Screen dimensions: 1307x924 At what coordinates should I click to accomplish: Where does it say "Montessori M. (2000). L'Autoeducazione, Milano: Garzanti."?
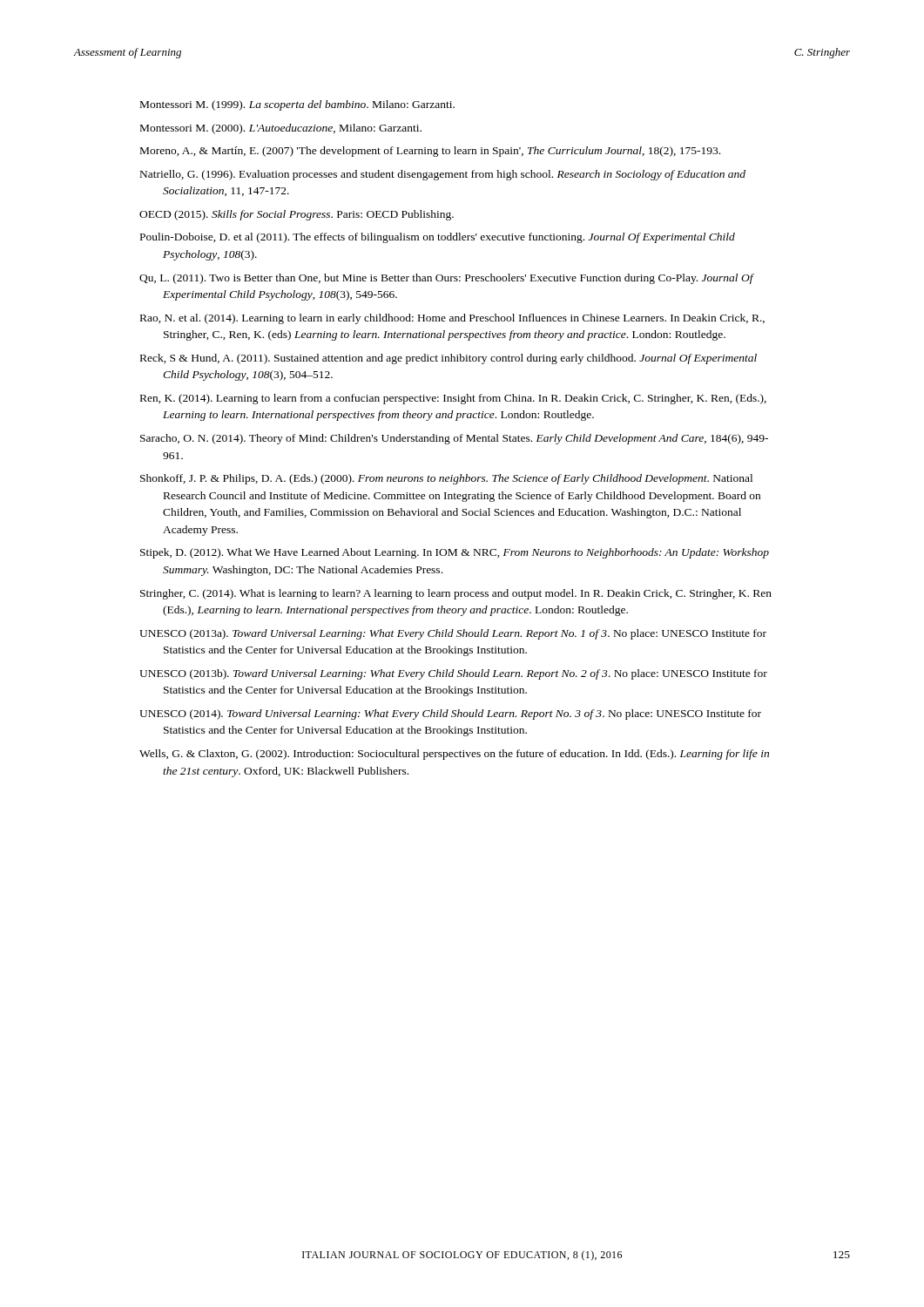click(x=281, y=127)
